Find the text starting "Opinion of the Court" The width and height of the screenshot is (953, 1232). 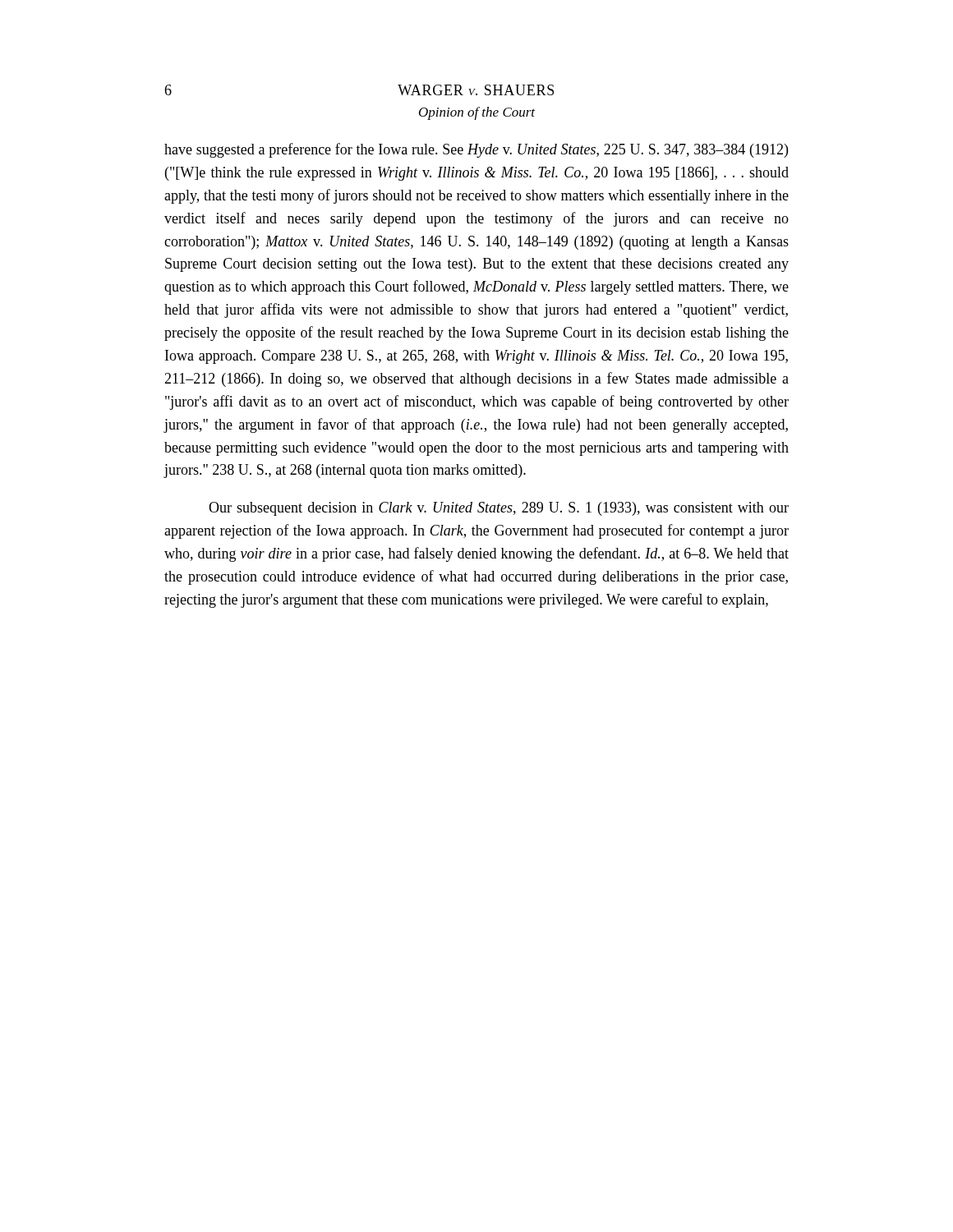coord(476,112)
